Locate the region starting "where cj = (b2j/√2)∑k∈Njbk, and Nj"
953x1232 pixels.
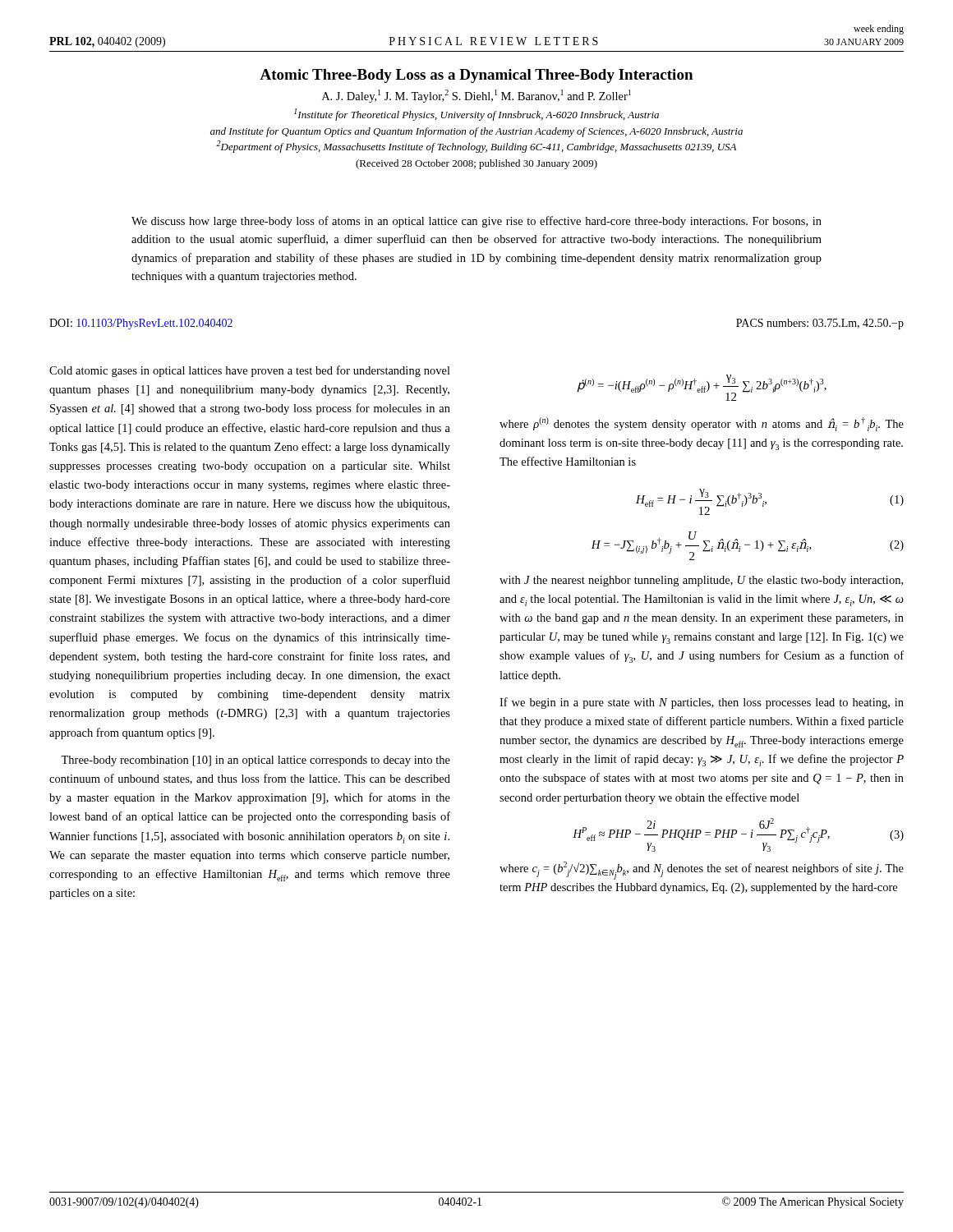[x=702, y=878]
